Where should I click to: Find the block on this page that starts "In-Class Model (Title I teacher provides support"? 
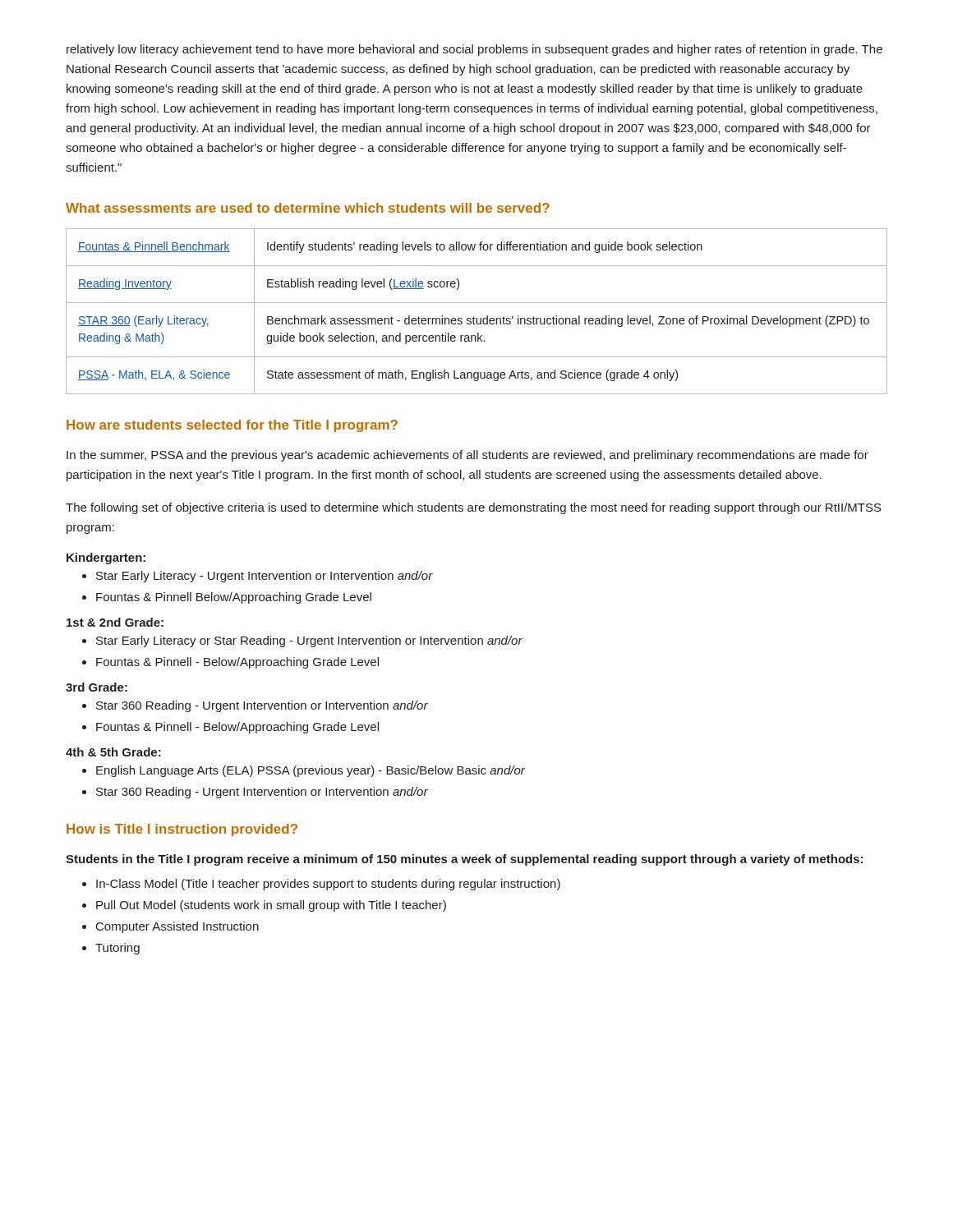(x=328, y=883)
